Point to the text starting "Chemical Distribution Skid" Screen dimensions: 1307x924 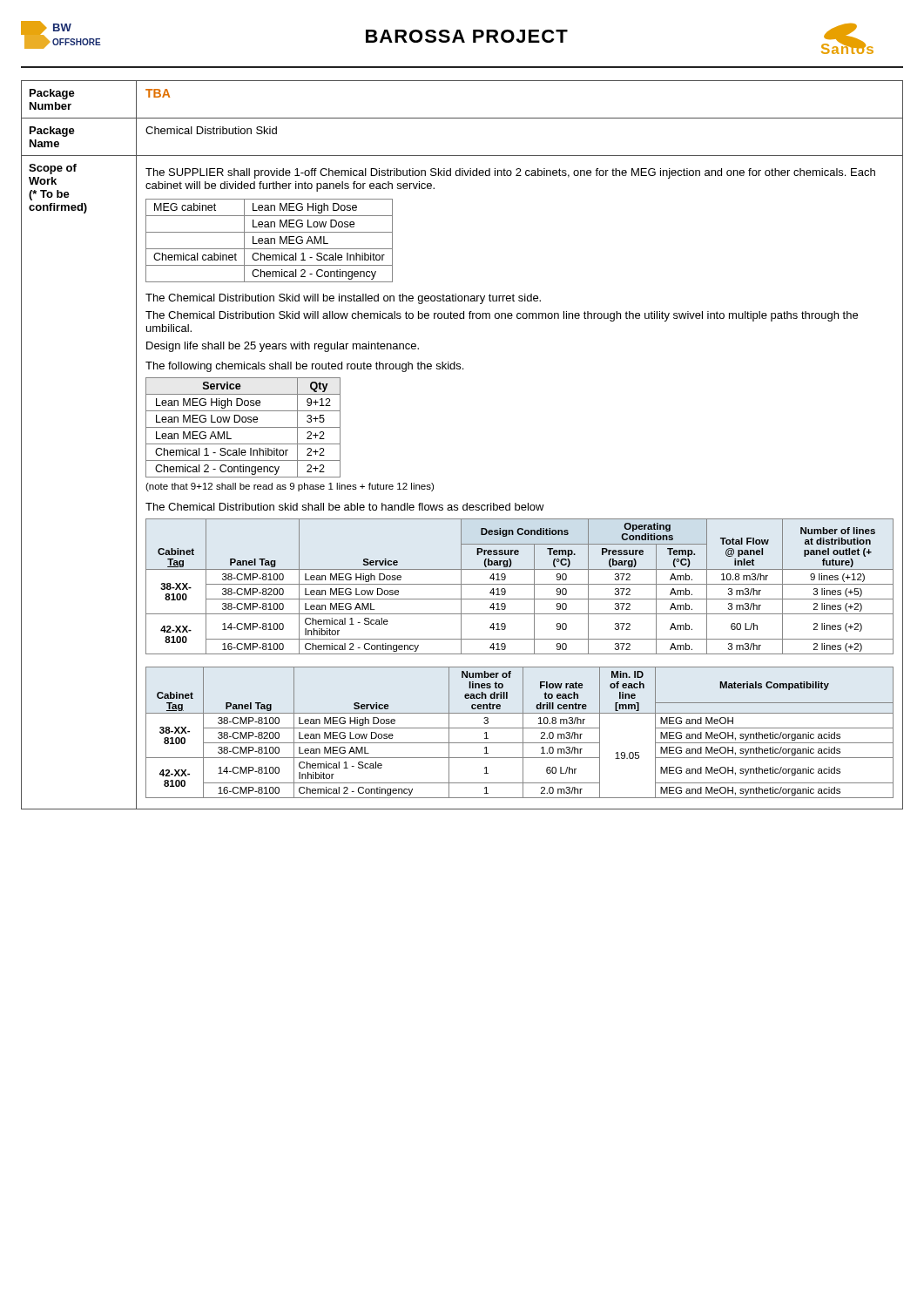click(x=212, y=130)
